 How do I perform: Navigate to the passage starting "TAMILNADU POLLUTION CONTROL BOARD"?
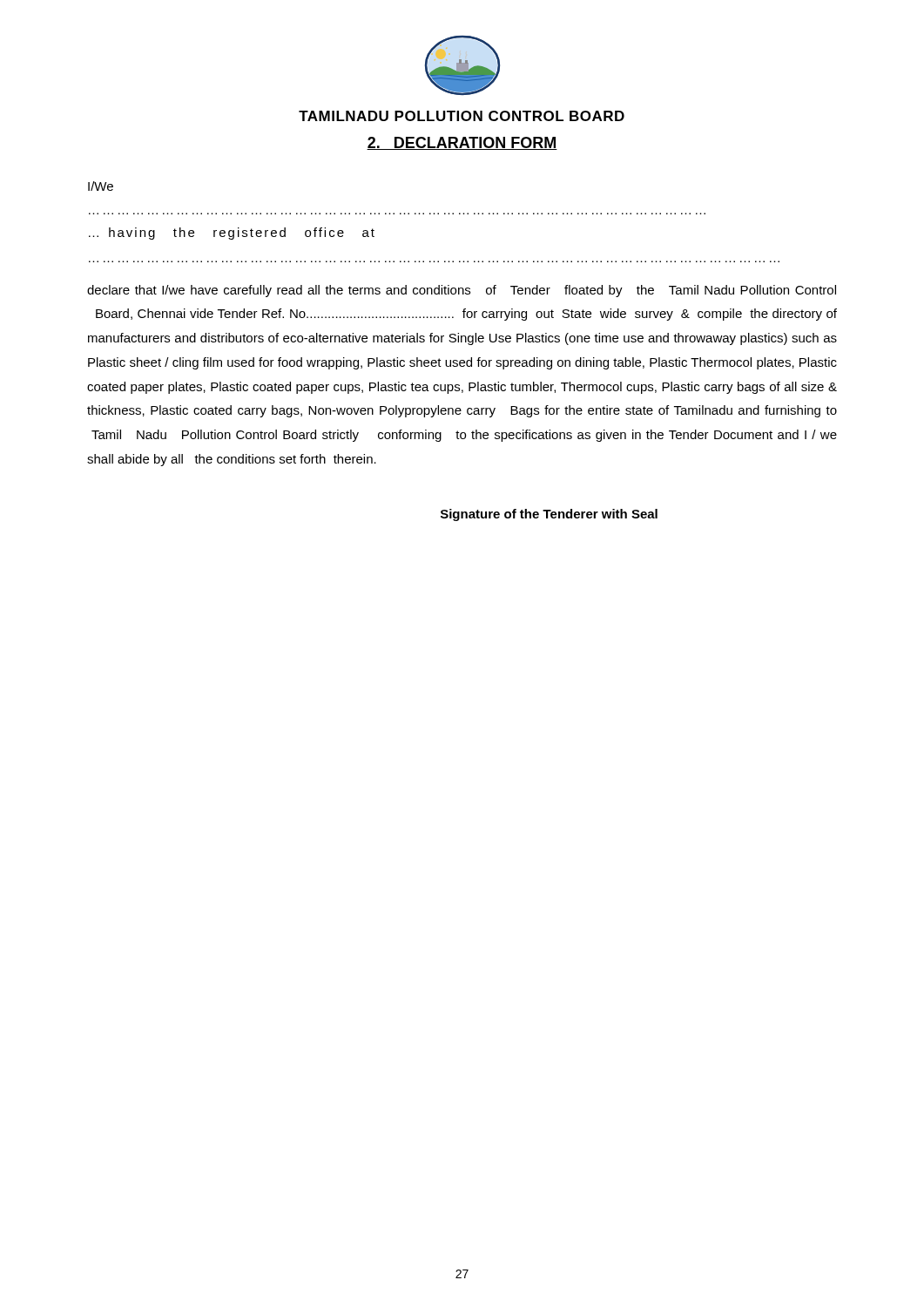coord(462,116)
